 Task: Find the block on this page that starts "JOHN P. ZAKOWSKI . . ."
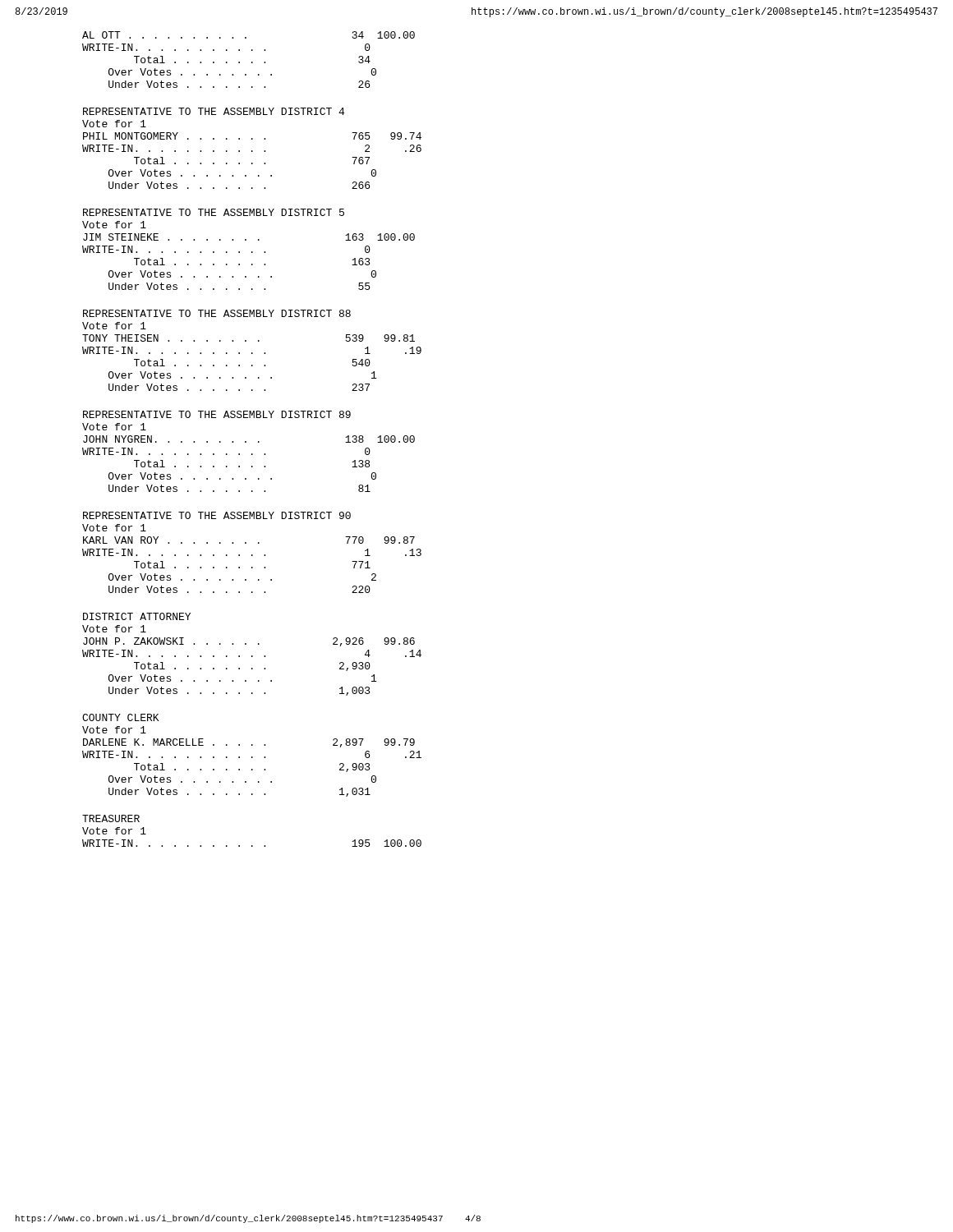coord(249,642)
